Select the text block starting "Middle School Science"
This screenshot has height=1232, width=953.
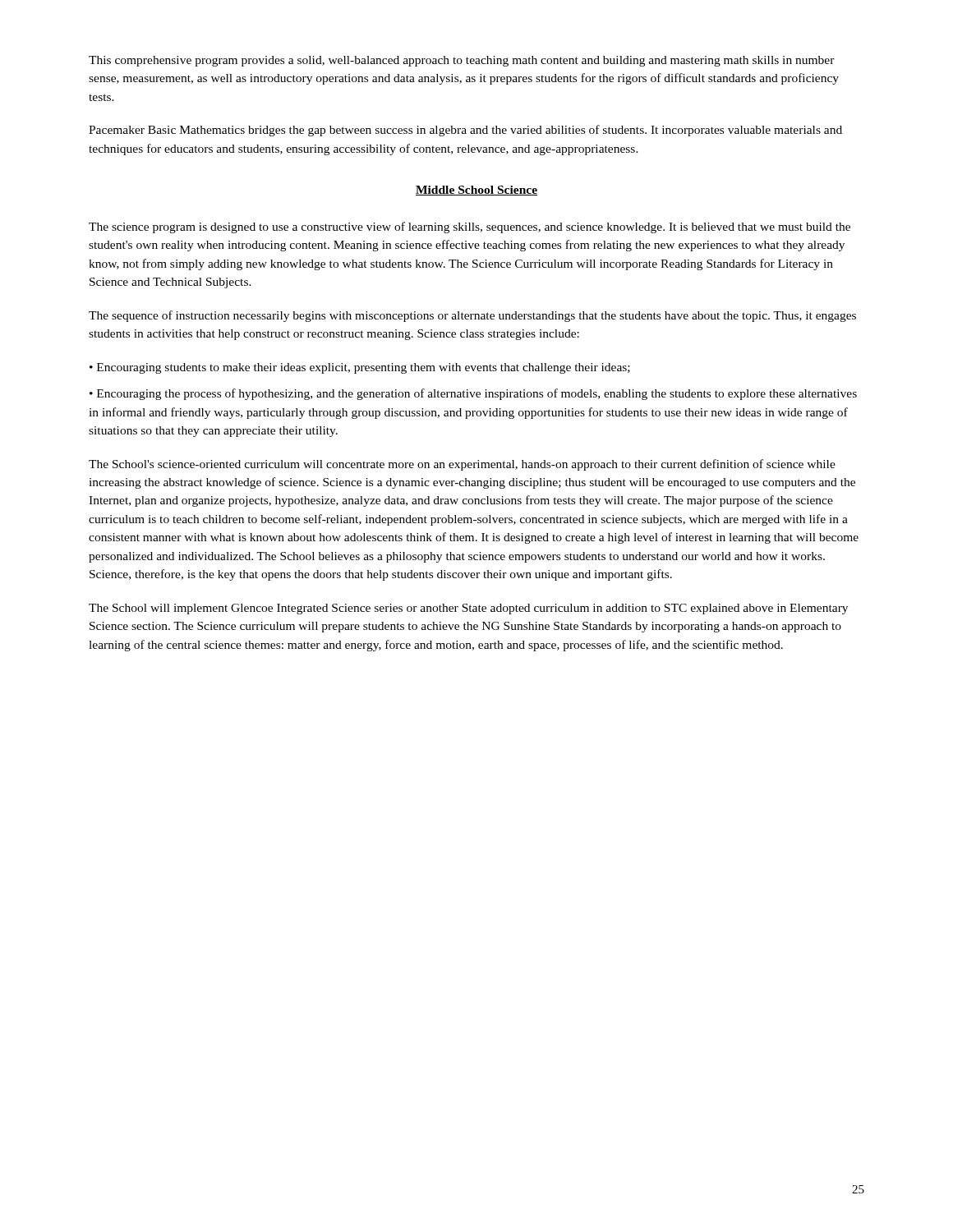point(476,190)
